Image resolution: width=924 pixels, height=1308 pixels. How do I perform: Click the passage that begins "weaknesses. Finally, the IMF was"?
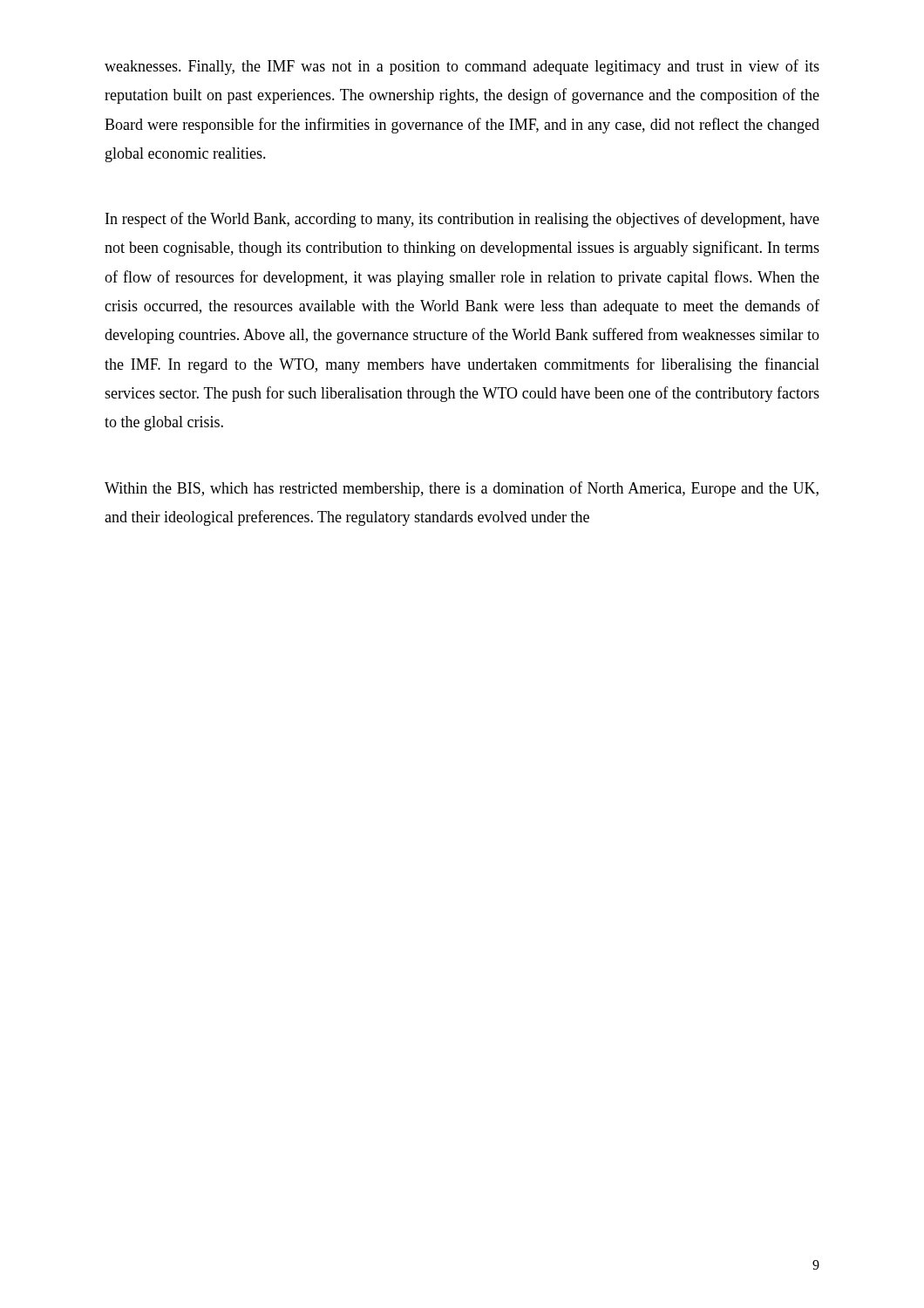462,110
